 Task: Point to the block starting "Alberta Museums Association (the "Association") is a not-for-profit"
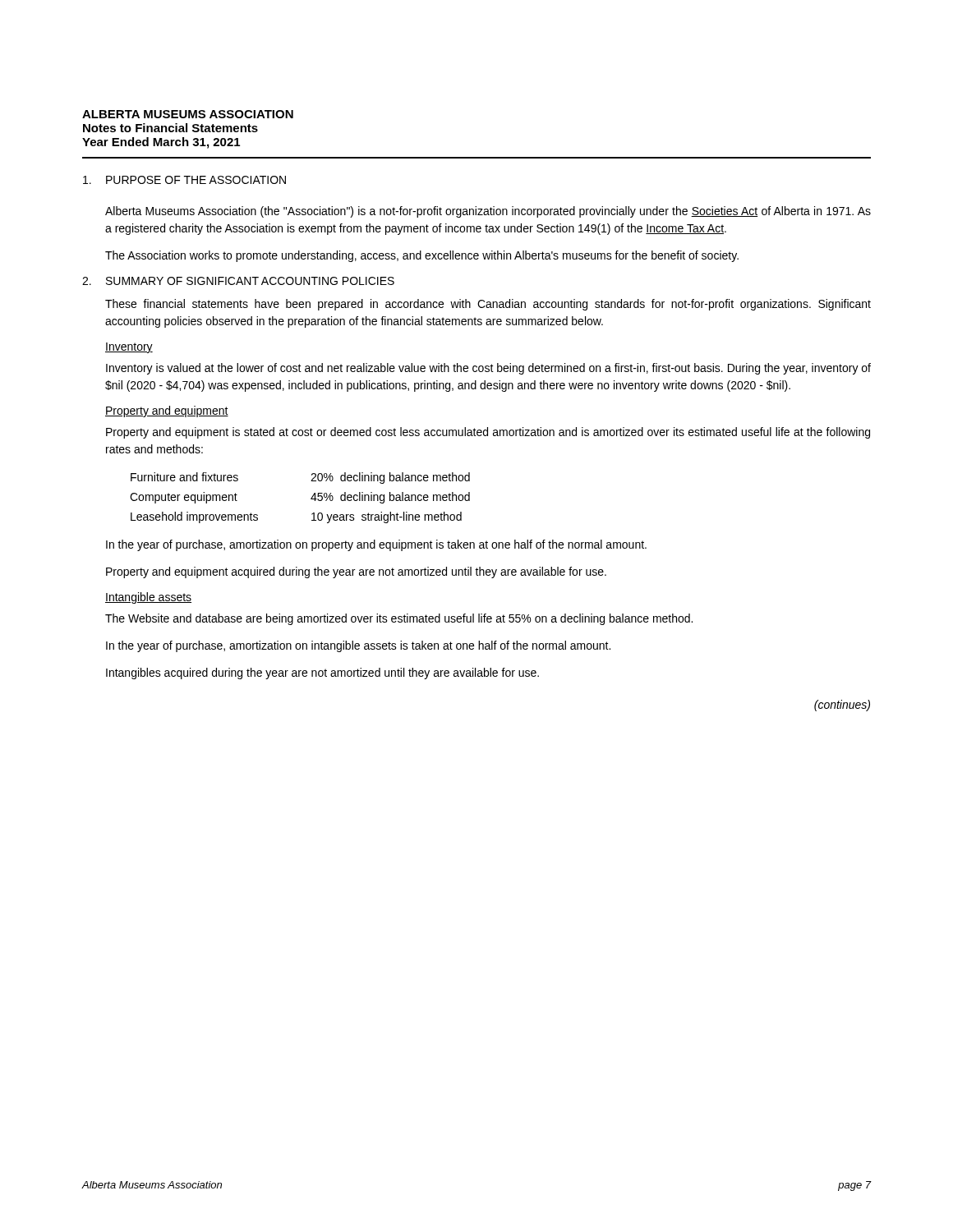[x=488, y=220]
